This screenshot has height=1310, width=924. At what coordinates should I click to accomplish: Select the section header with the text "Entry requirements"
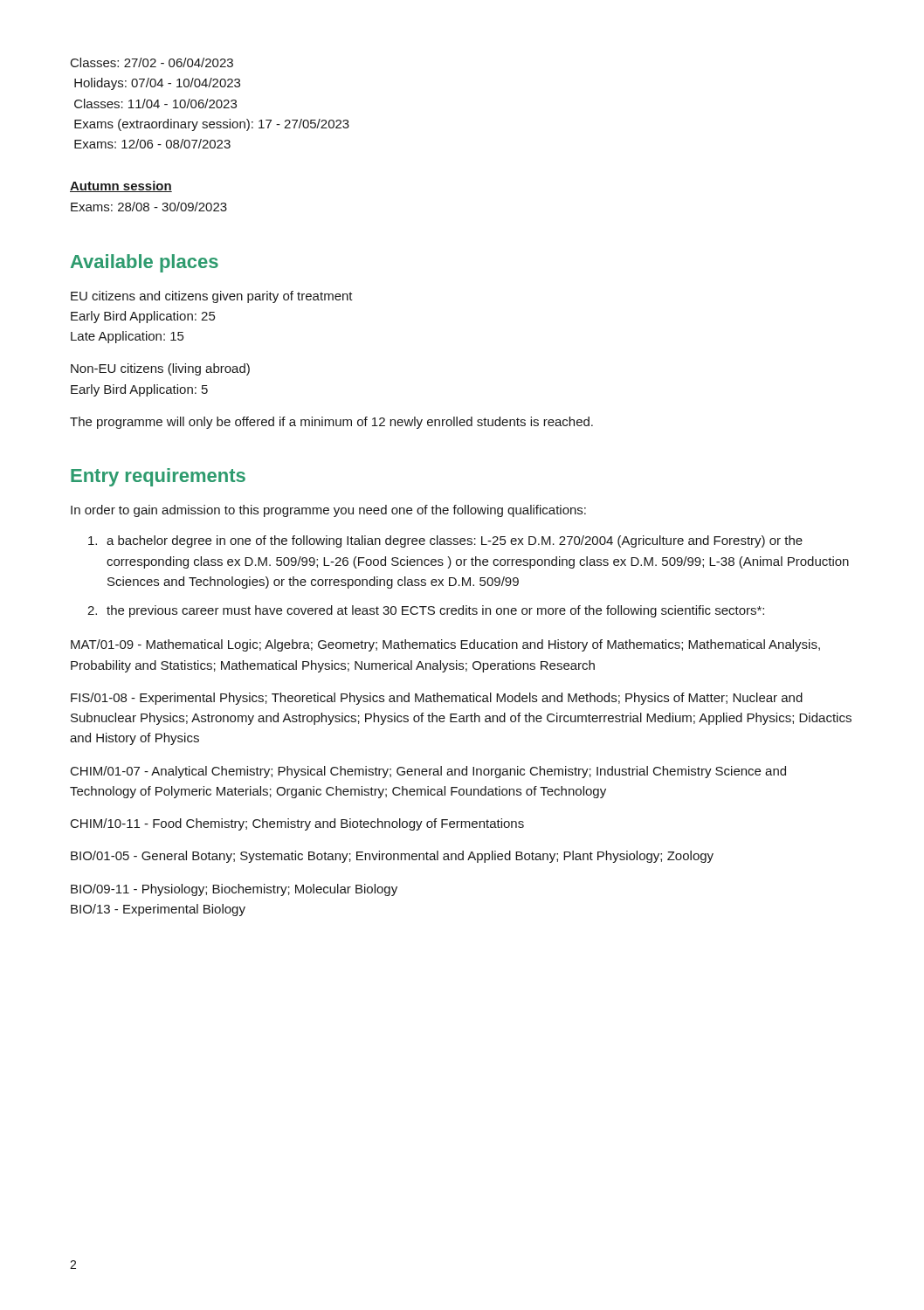click(158, 476)
